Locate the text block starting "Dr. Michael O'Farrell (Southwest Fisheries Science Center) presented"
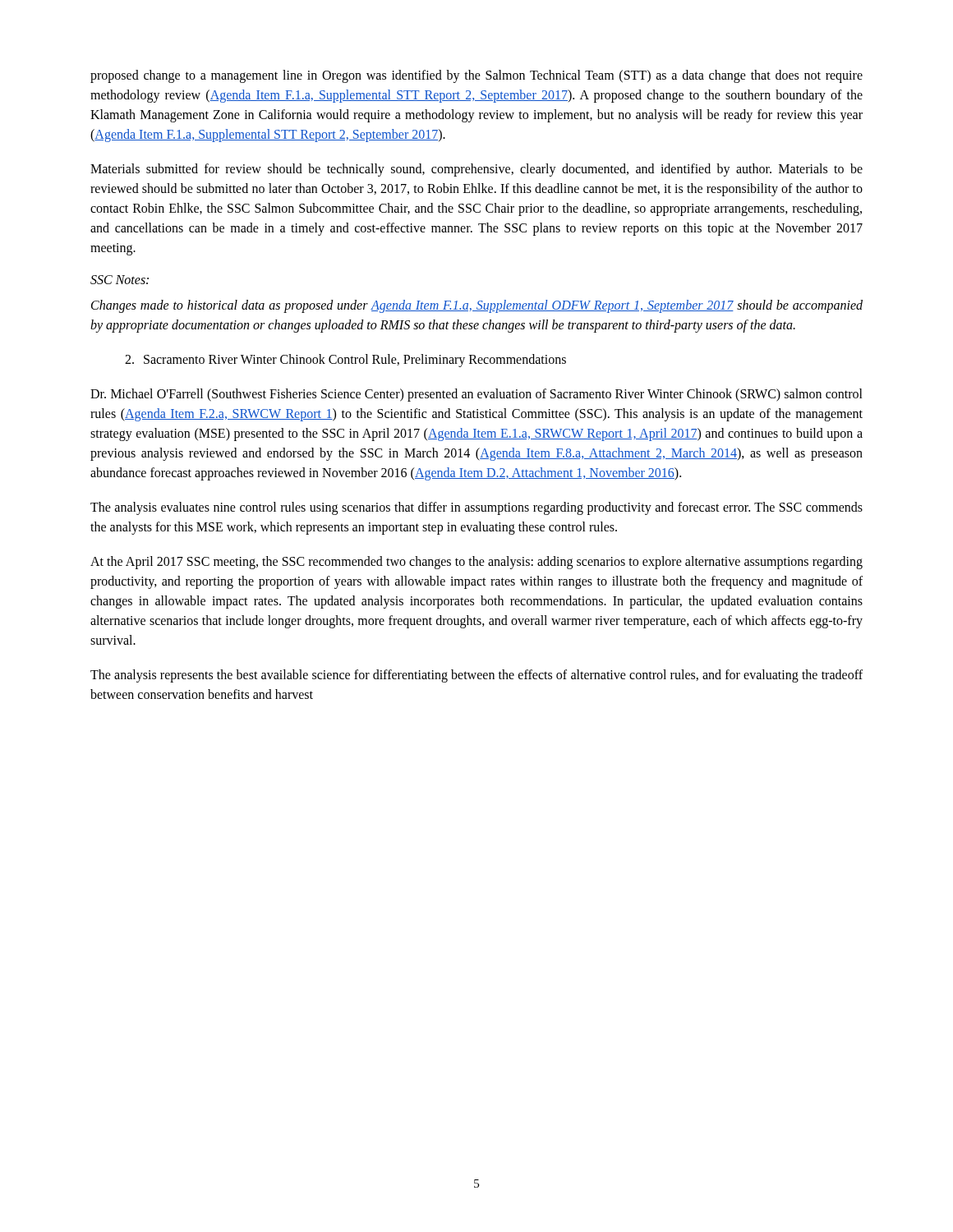 coord(476,433)
